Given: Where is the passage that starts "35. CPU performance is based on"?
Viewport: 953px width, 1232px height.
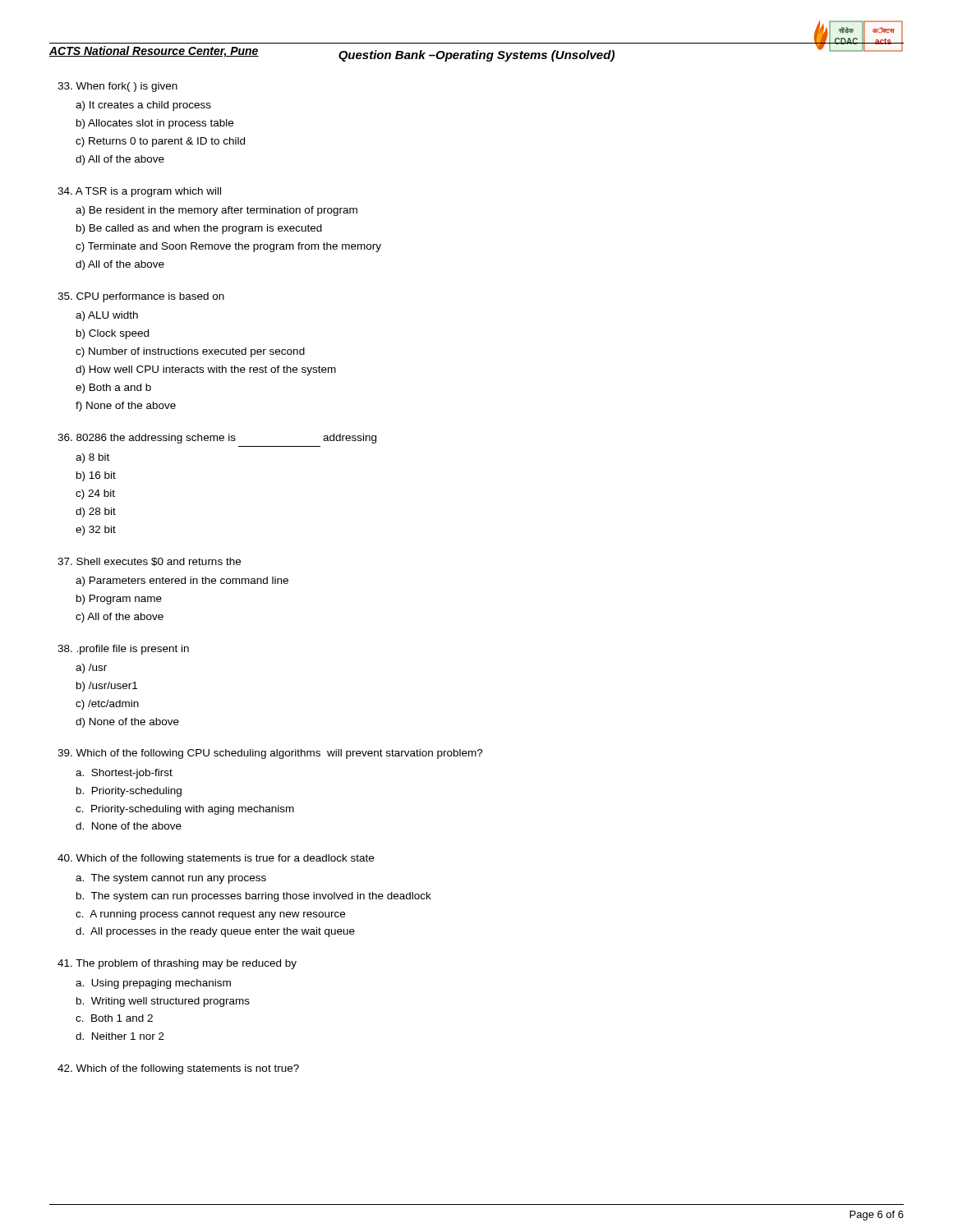Looking at the screenshot, I should (x=141, y=297).
